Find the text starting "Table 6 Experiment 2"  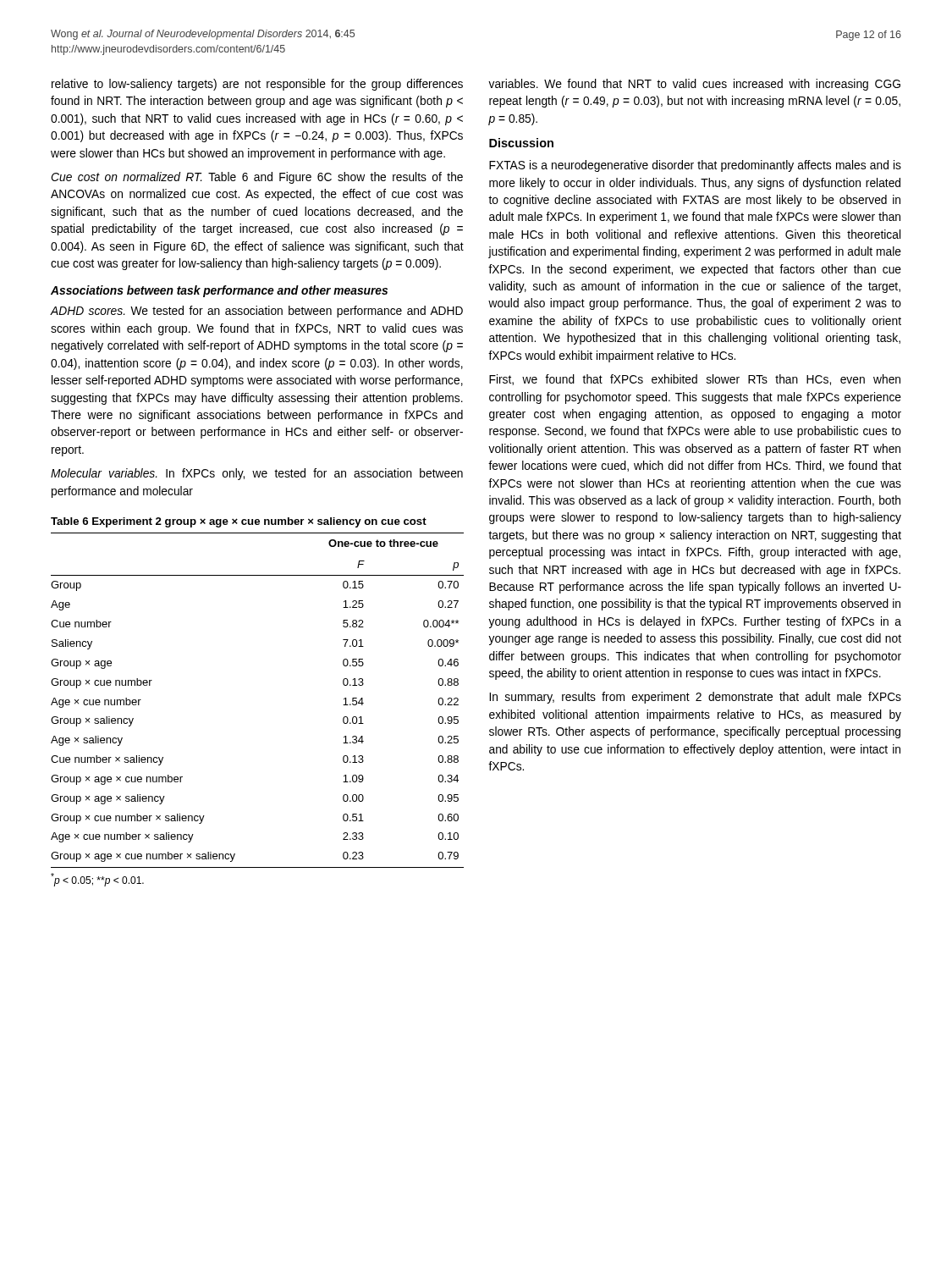[238, 521]
